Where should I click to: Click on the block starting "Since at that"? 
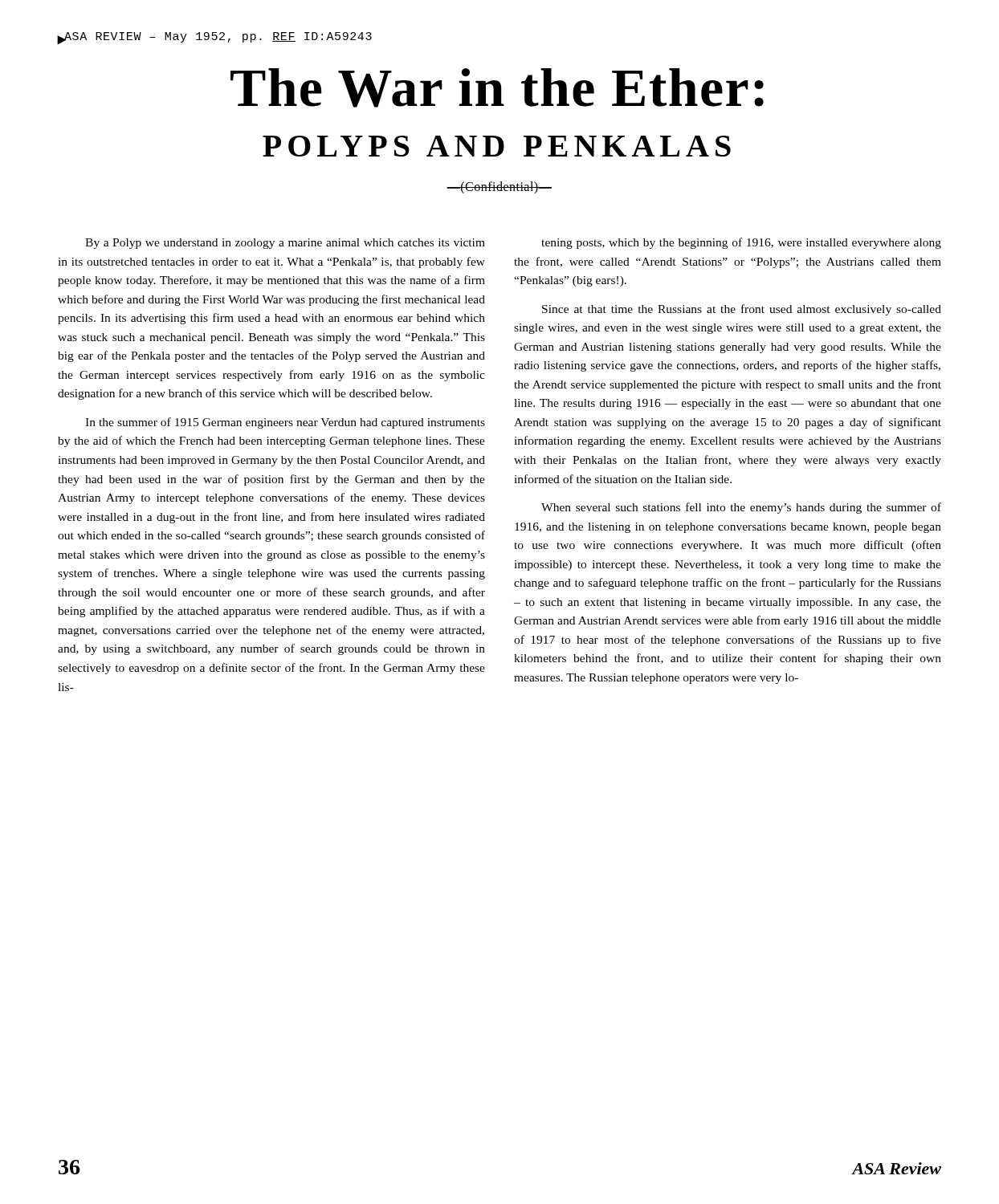pyautogui.click(x=728, y=393)
